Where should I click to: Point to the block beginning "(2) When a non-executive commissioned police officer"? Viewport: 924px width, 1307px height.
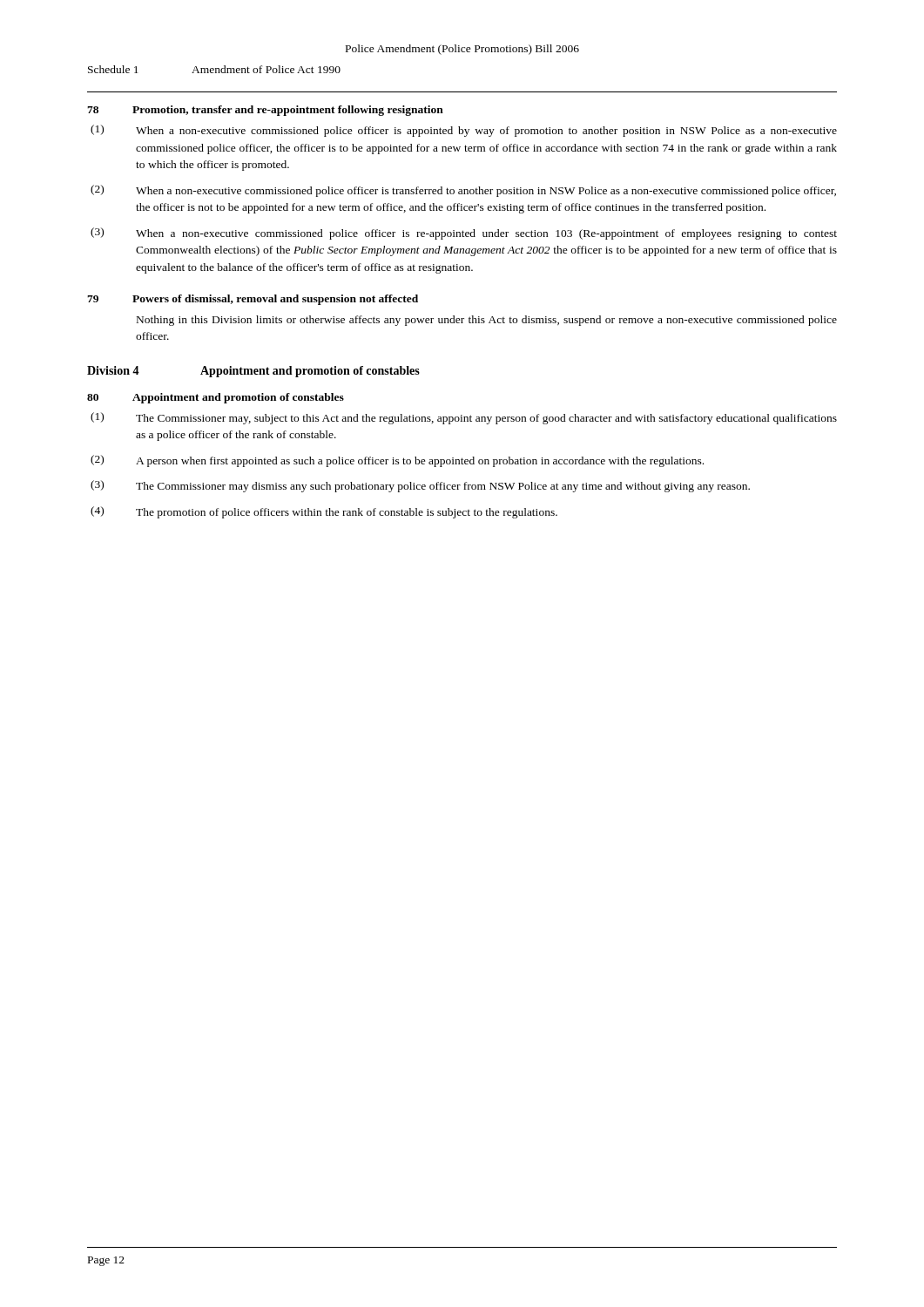tap(462, 199)
